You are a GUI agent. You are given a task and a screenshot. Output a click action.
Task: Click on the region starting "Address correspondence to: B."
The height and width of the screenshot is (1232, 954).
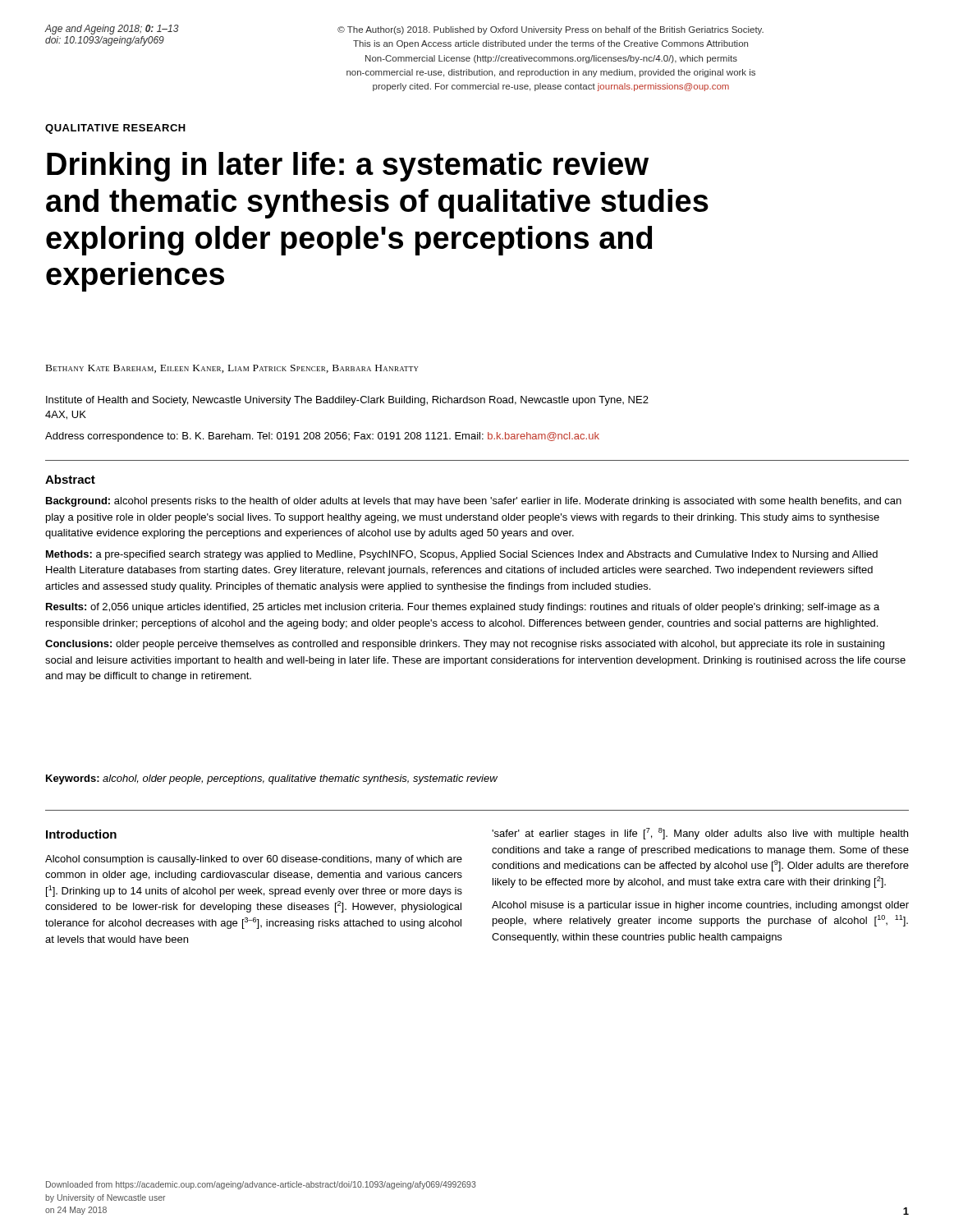(322, 436)
